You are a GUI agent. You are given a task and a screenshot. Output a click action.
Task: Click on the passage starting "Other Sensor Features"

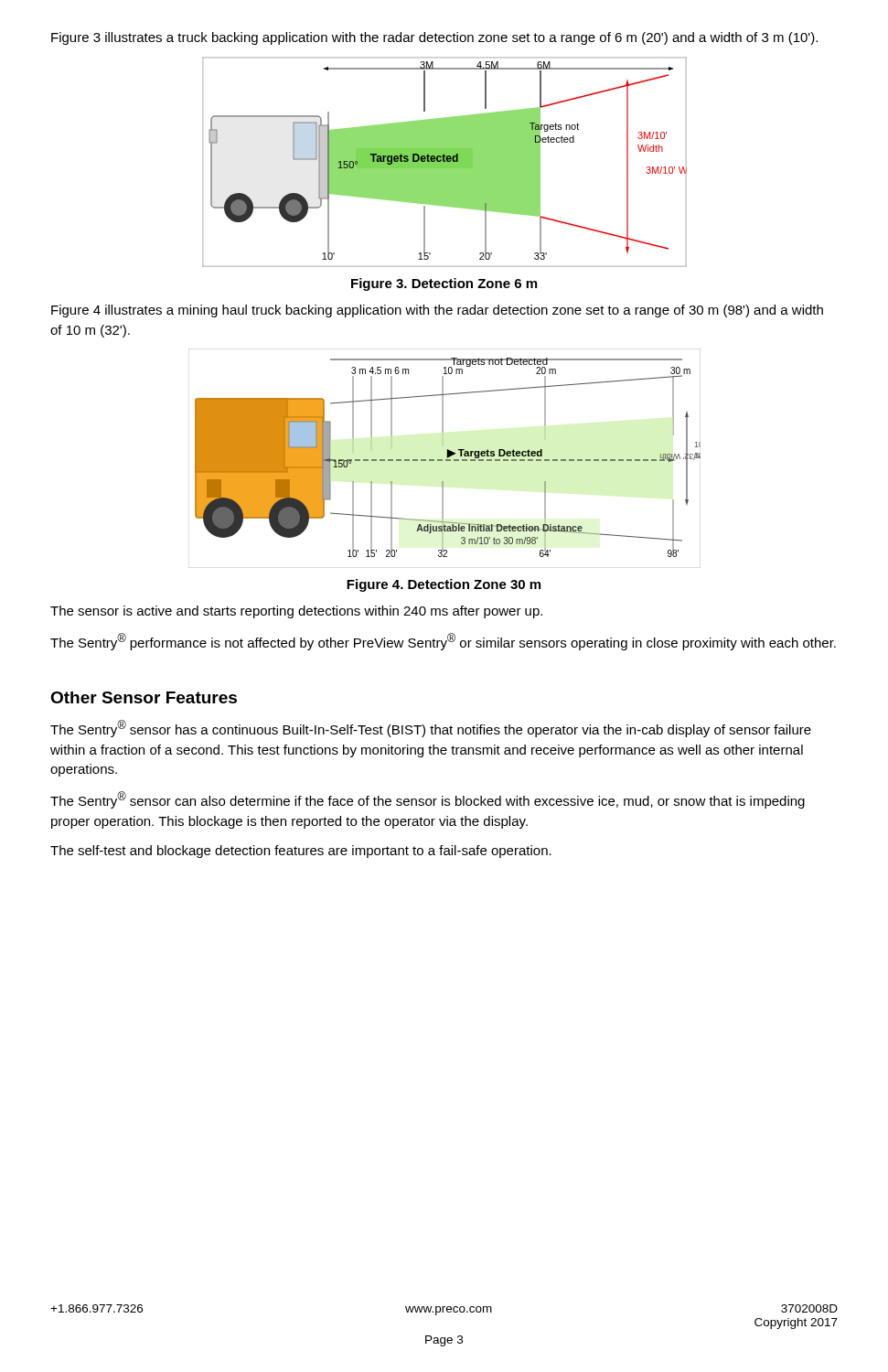click(144, 697)
